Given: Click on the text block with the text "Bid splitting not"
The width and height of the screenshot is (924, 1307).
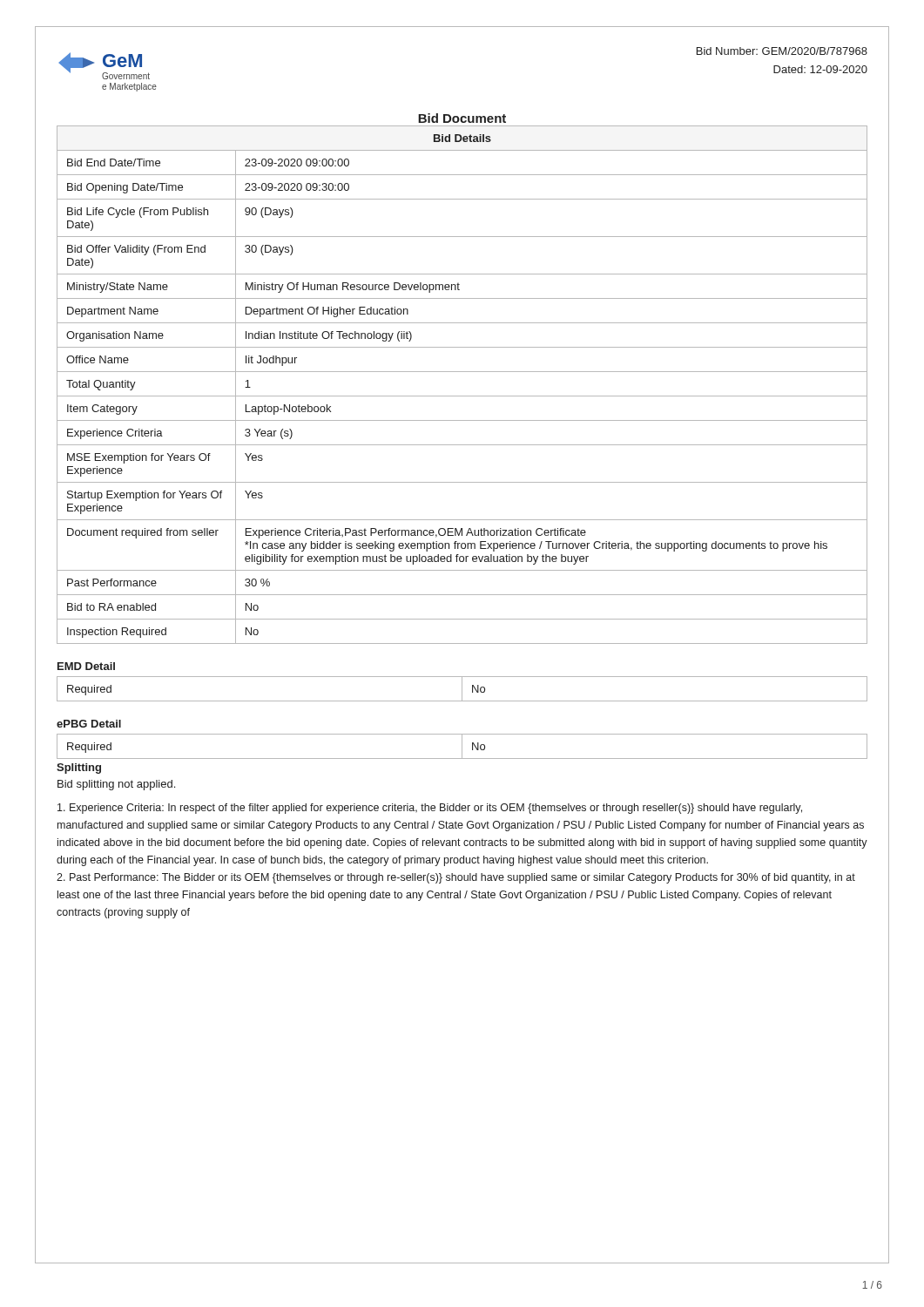Looking at the screenshot, I should [116, 784].
